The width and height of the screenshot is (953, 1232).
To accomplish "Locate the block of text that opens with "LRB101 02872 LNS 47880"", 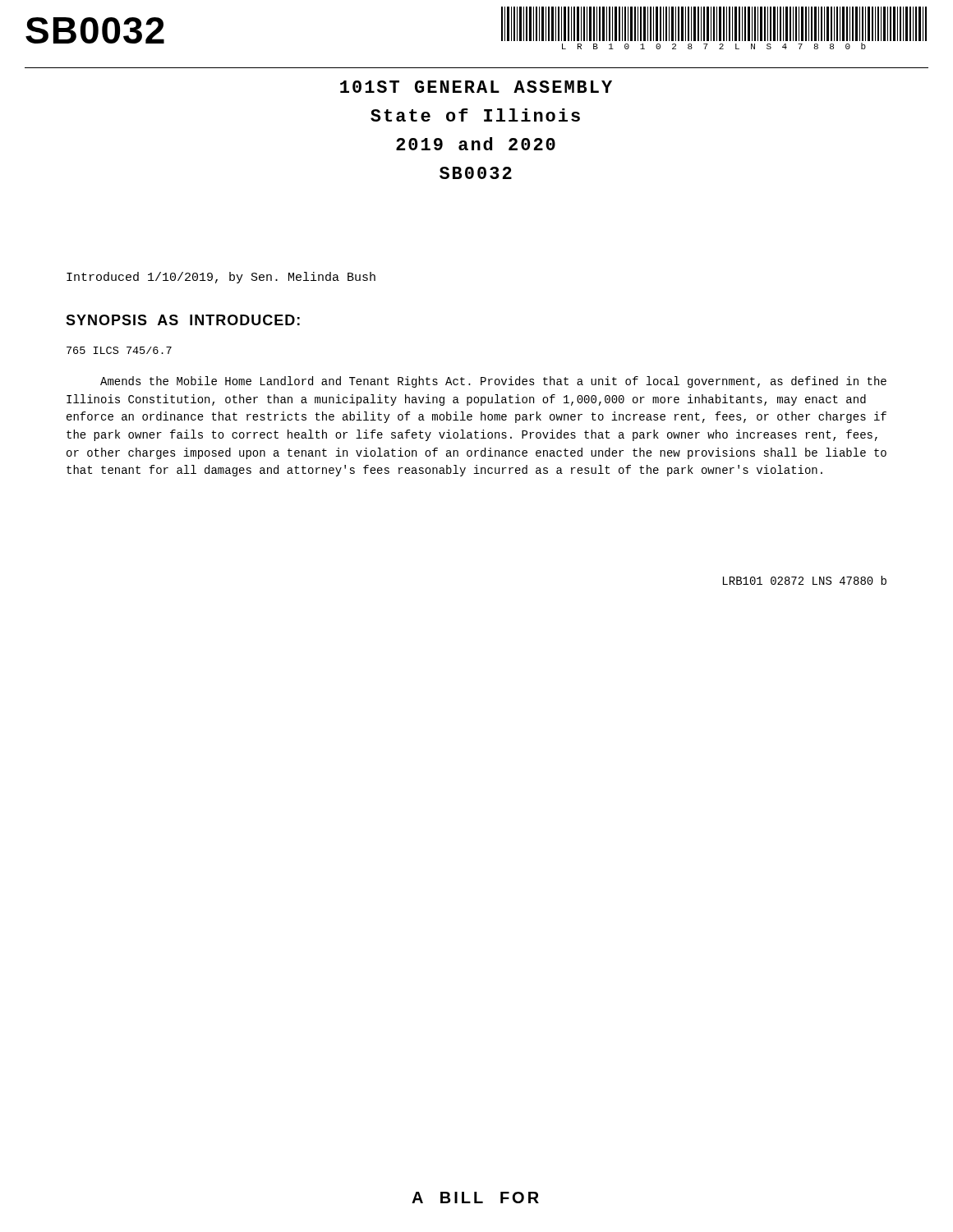I will [804, 582].
